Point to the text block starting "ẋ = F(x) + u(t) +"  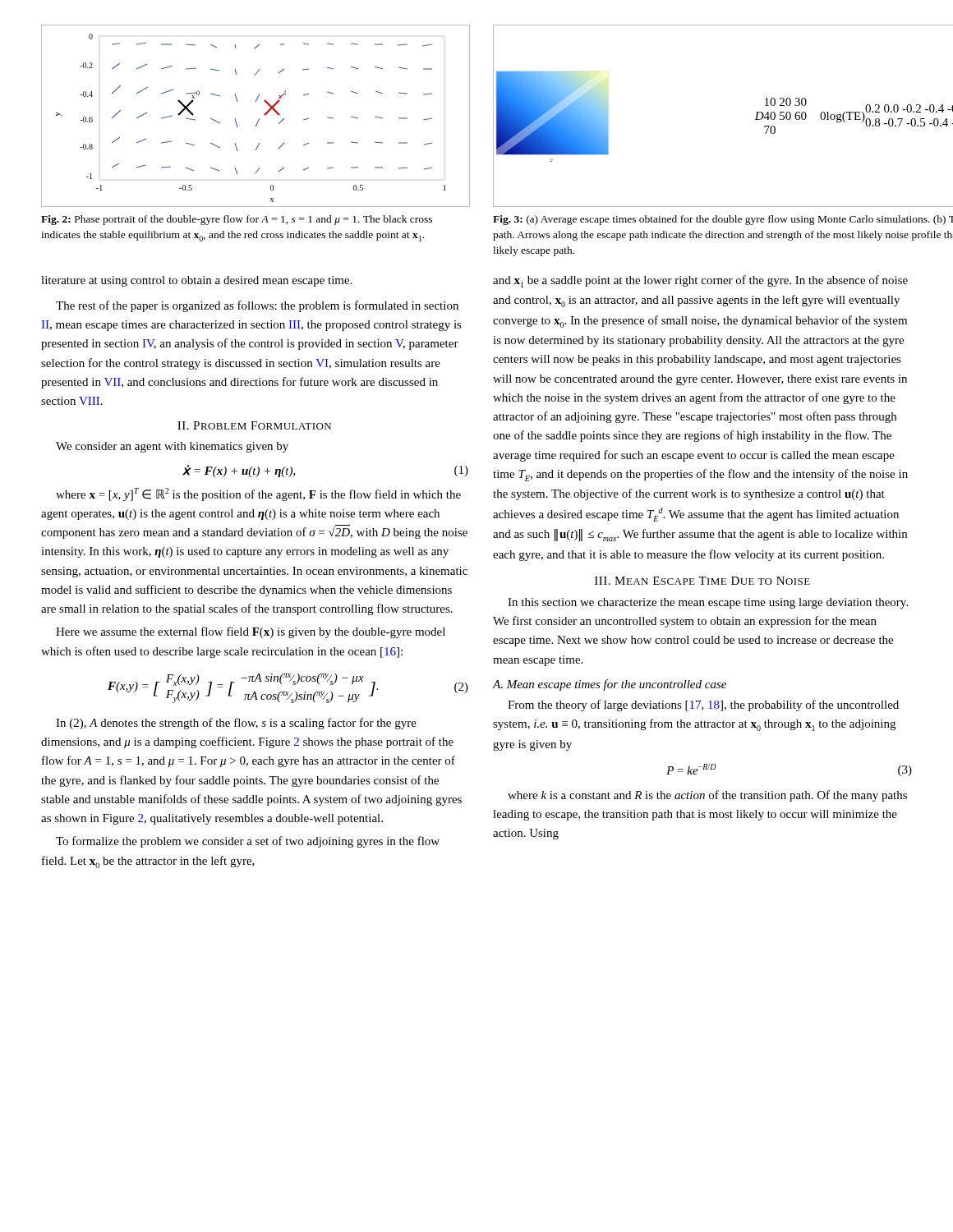(x=255, y=470)
